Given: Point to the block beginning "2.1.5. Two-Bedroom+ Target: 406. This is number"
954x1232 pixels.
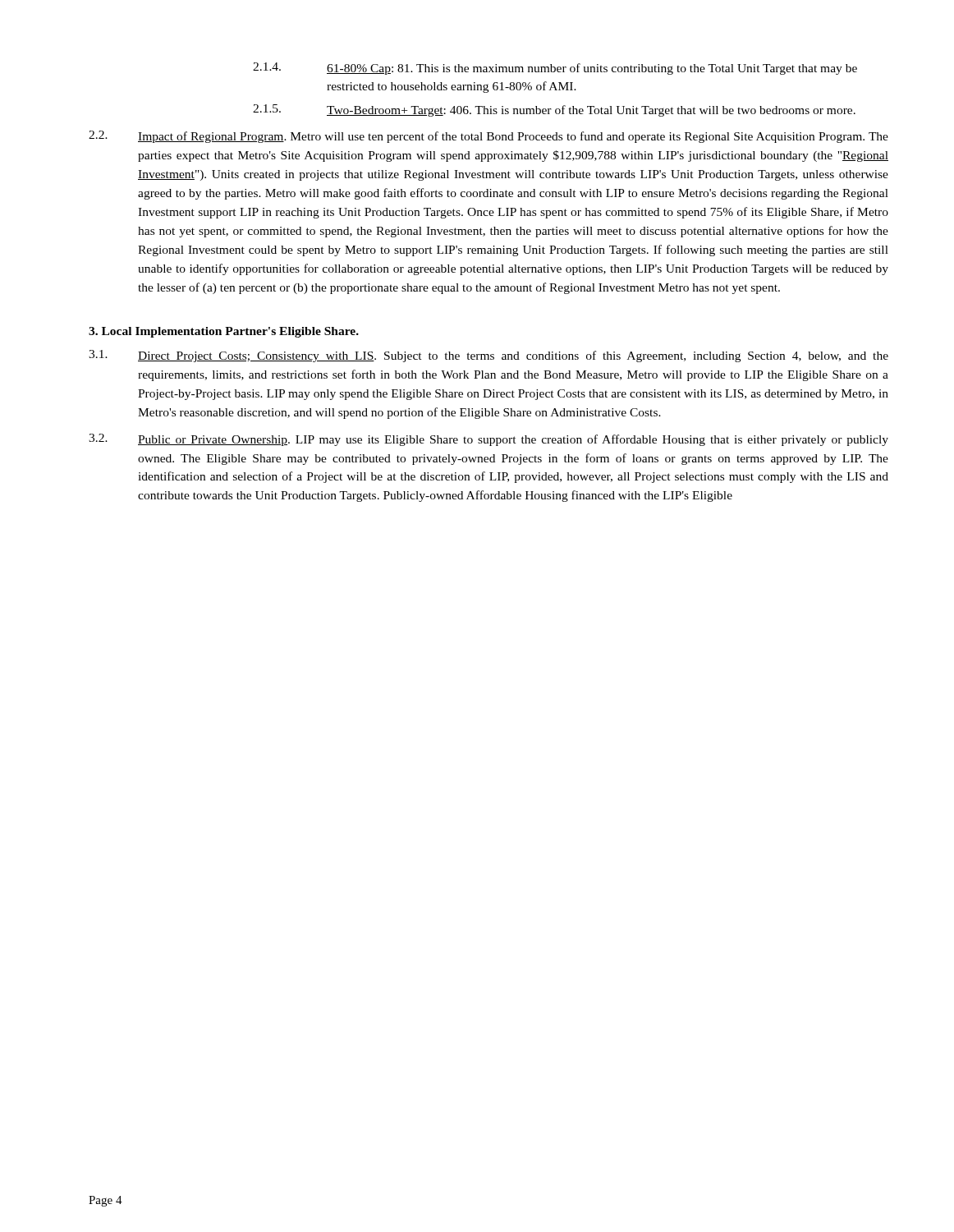Looking at the screenshot, I should point(571,110).
